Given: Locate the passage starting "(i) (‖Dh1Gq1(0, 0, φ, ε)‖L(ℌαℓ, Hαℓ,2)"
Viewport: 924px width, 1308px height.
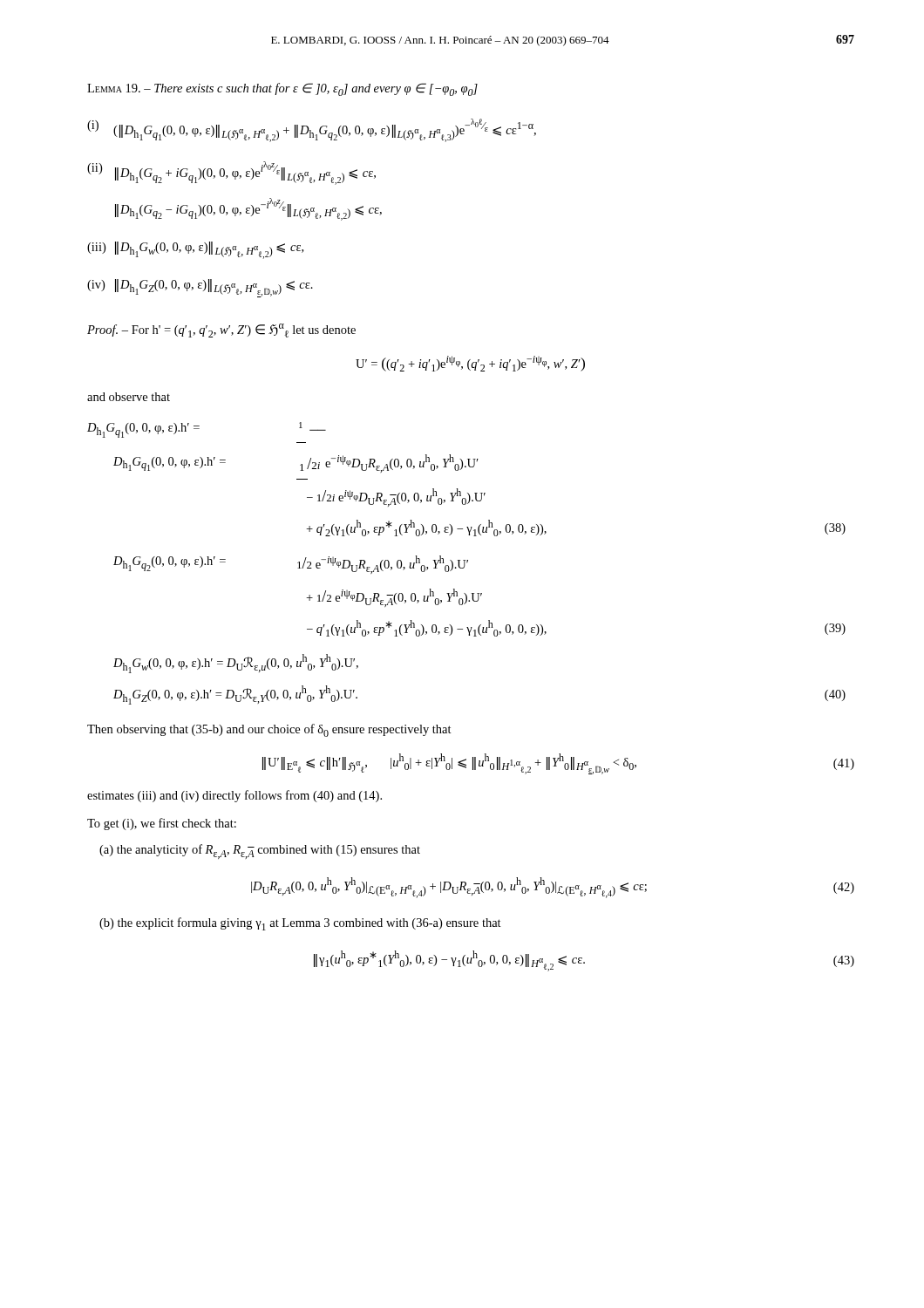Looking at the screenshot, I should [x=471, y=130].
